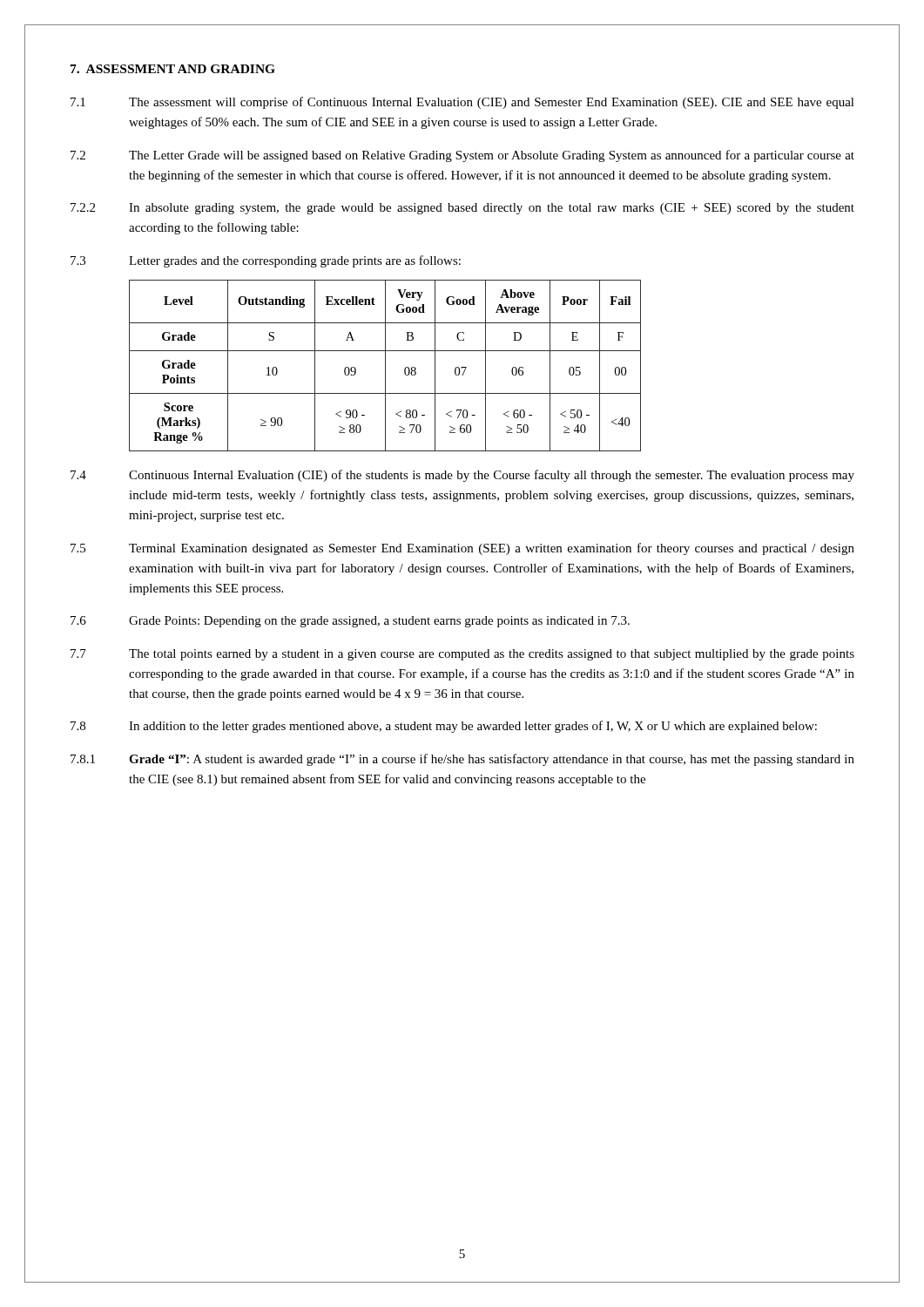The width and height of the screenshot is (924, 1307).
Task: Navigate to the block starting "7.6 Grade Points: Depending on the grade"
Action: [462, 621]
